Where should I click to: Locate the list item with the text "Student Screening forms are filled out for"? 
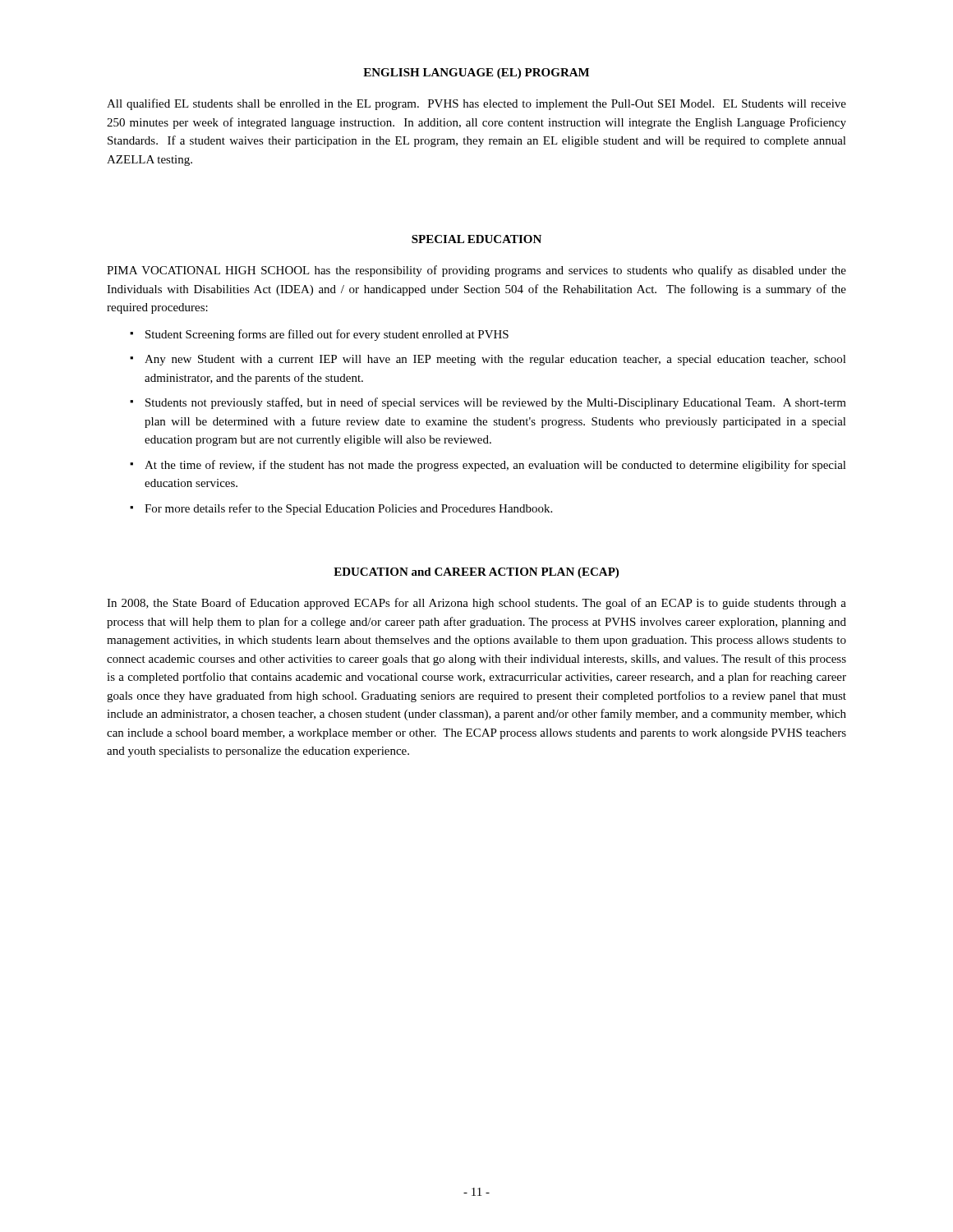click(327, 334)
